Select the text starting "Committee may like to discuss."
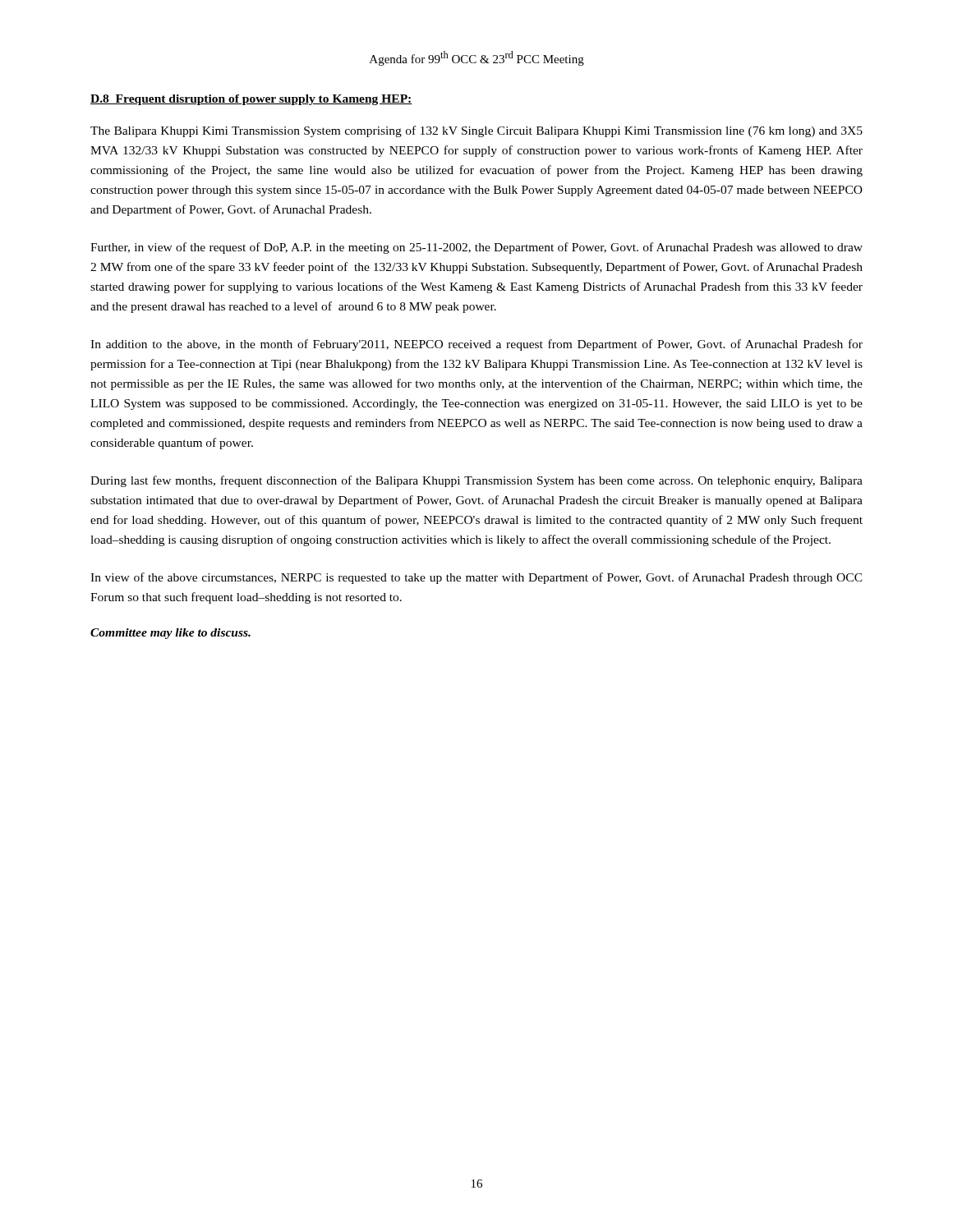Screen dimensions: 1232x953 point(171,632)
